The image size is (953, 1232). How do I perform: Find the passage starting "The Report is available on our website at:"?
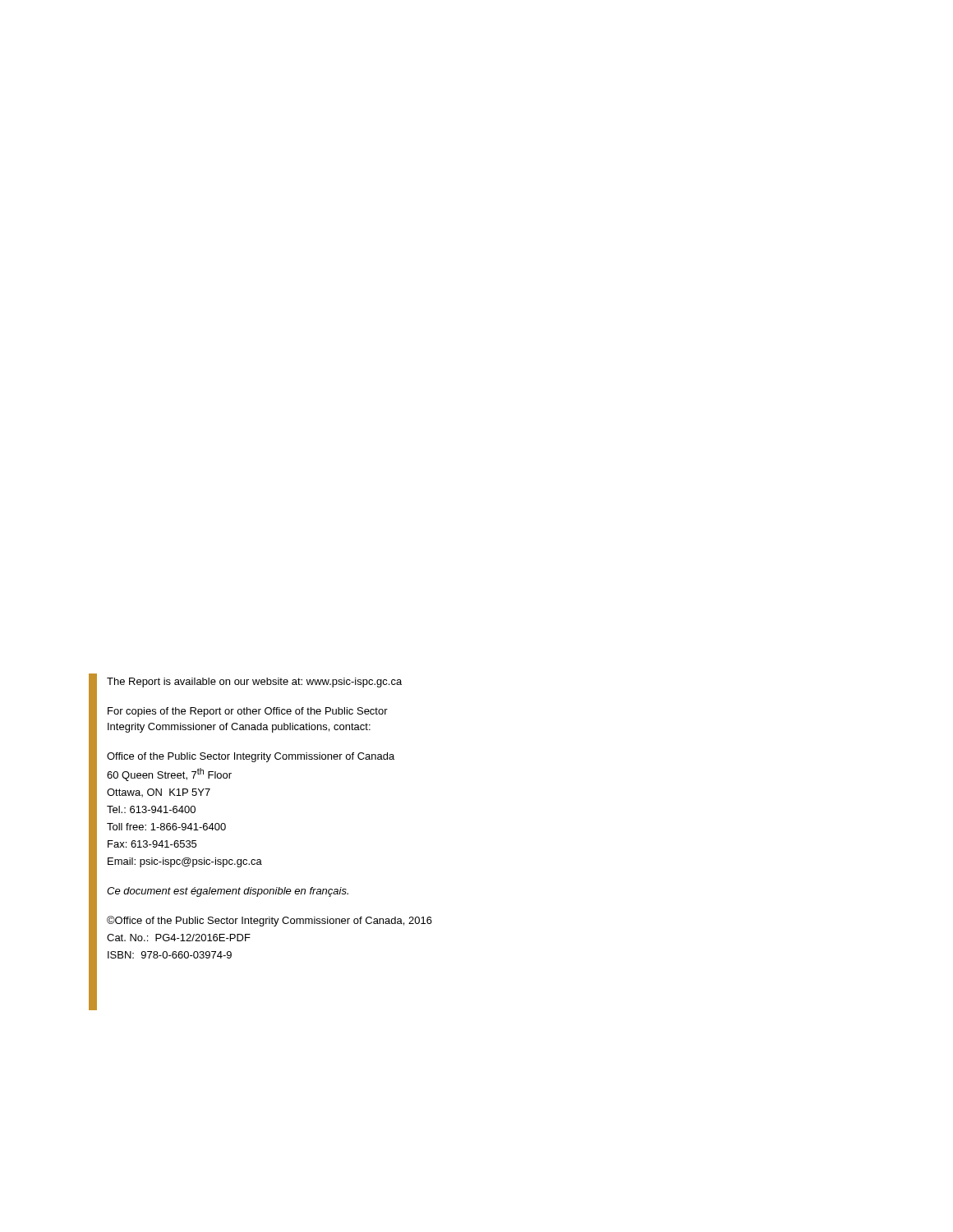(353, 682)
